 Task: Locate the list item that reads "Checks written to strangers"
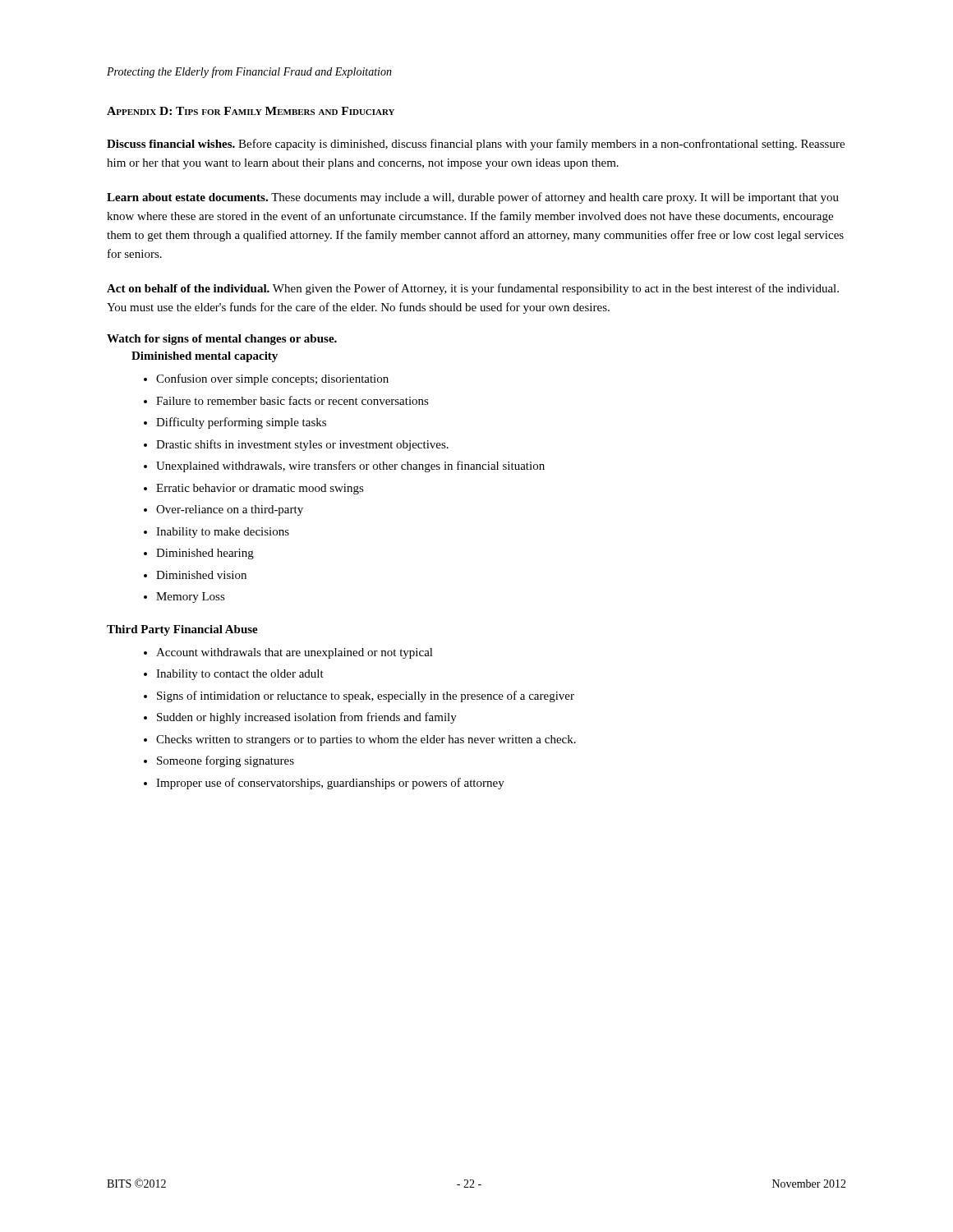pyautogui.click(x=501, y=739)
